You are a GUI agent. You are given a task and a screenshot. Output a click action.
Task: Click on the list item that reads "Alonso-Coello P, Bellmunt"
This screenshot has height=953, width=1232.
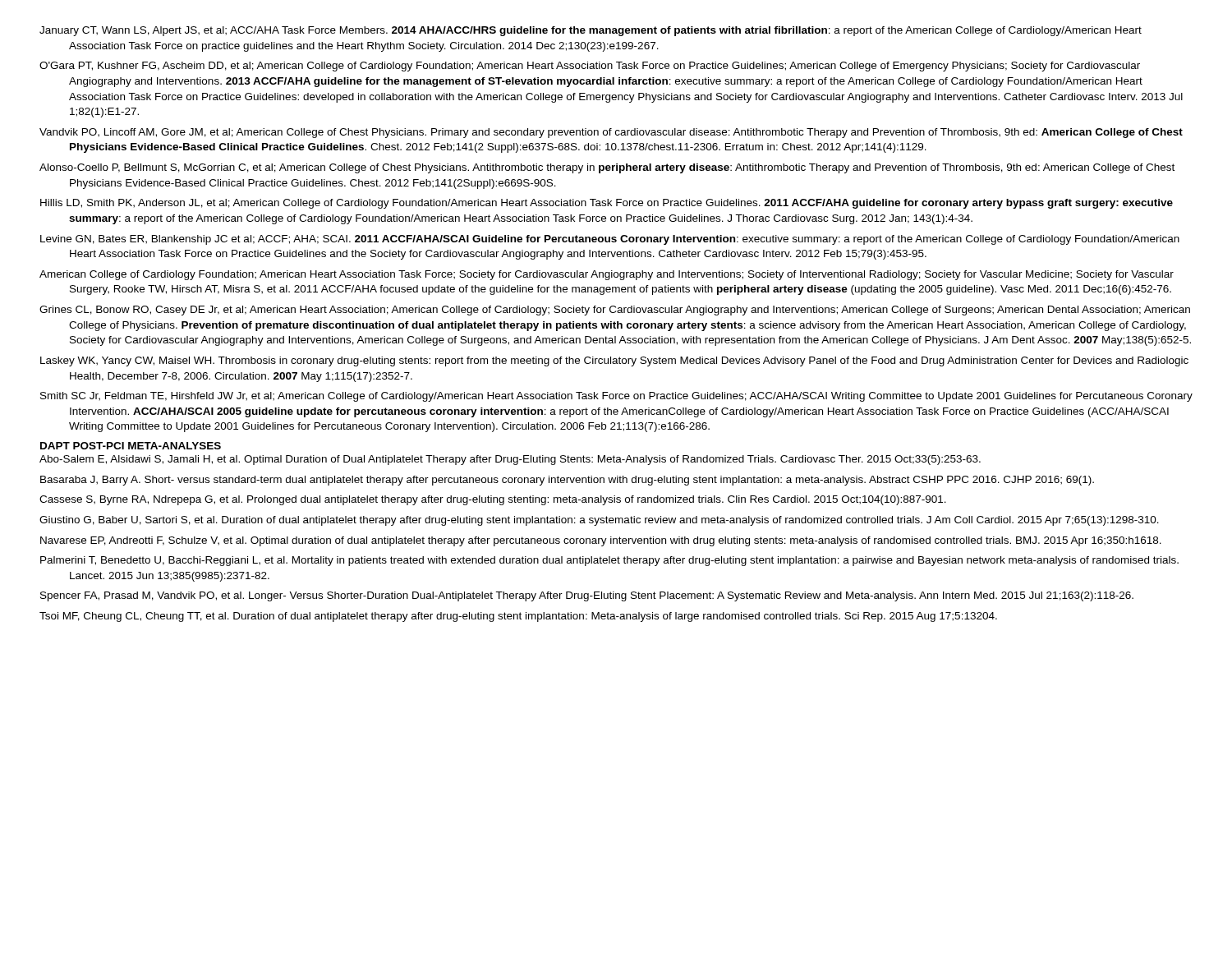[x=607, y=175]
